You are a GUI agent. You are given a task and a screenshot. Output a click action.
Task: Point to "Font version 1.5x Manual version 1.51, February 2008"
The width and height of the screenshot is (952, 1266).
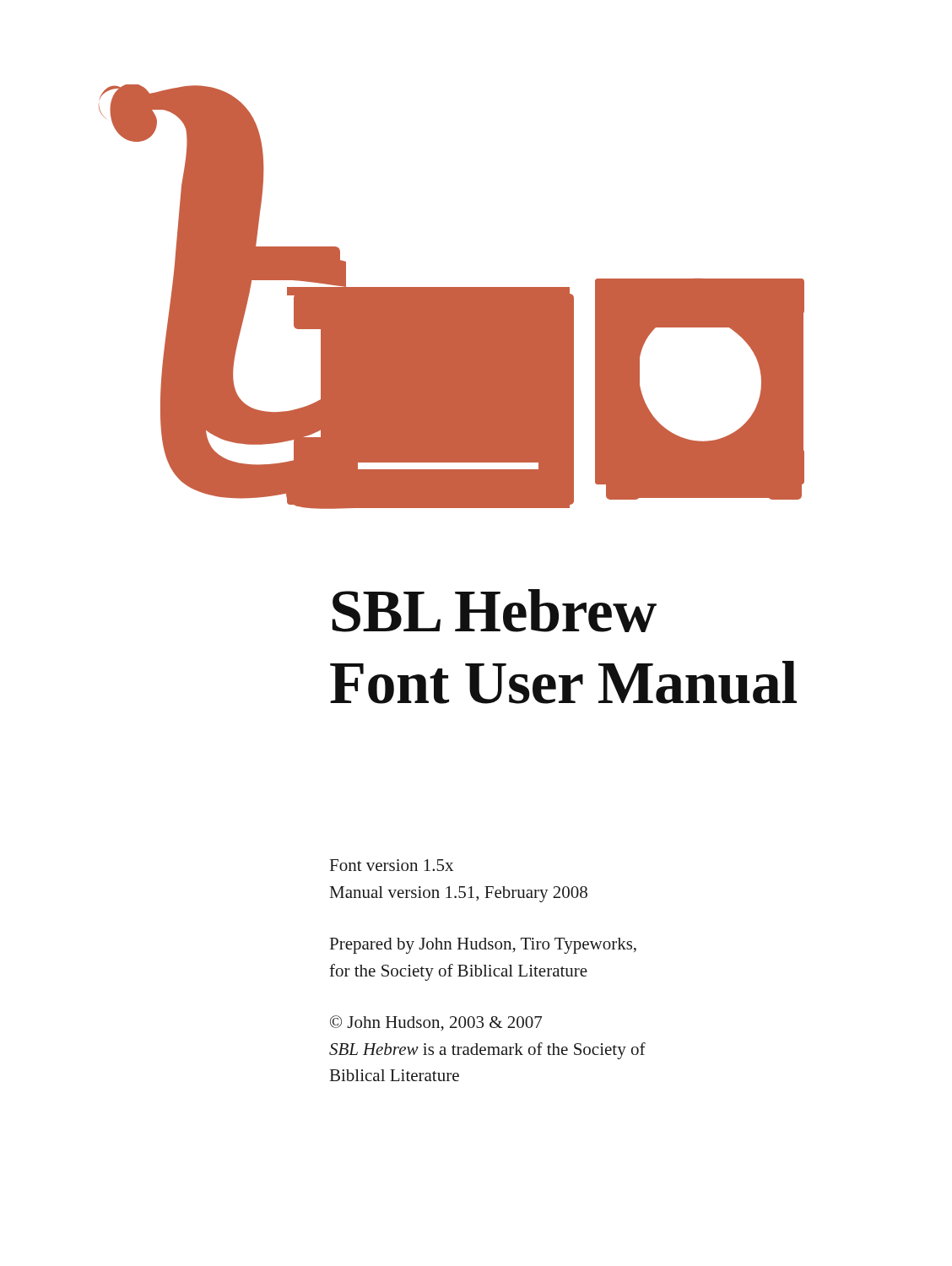(x=459, y=878)
